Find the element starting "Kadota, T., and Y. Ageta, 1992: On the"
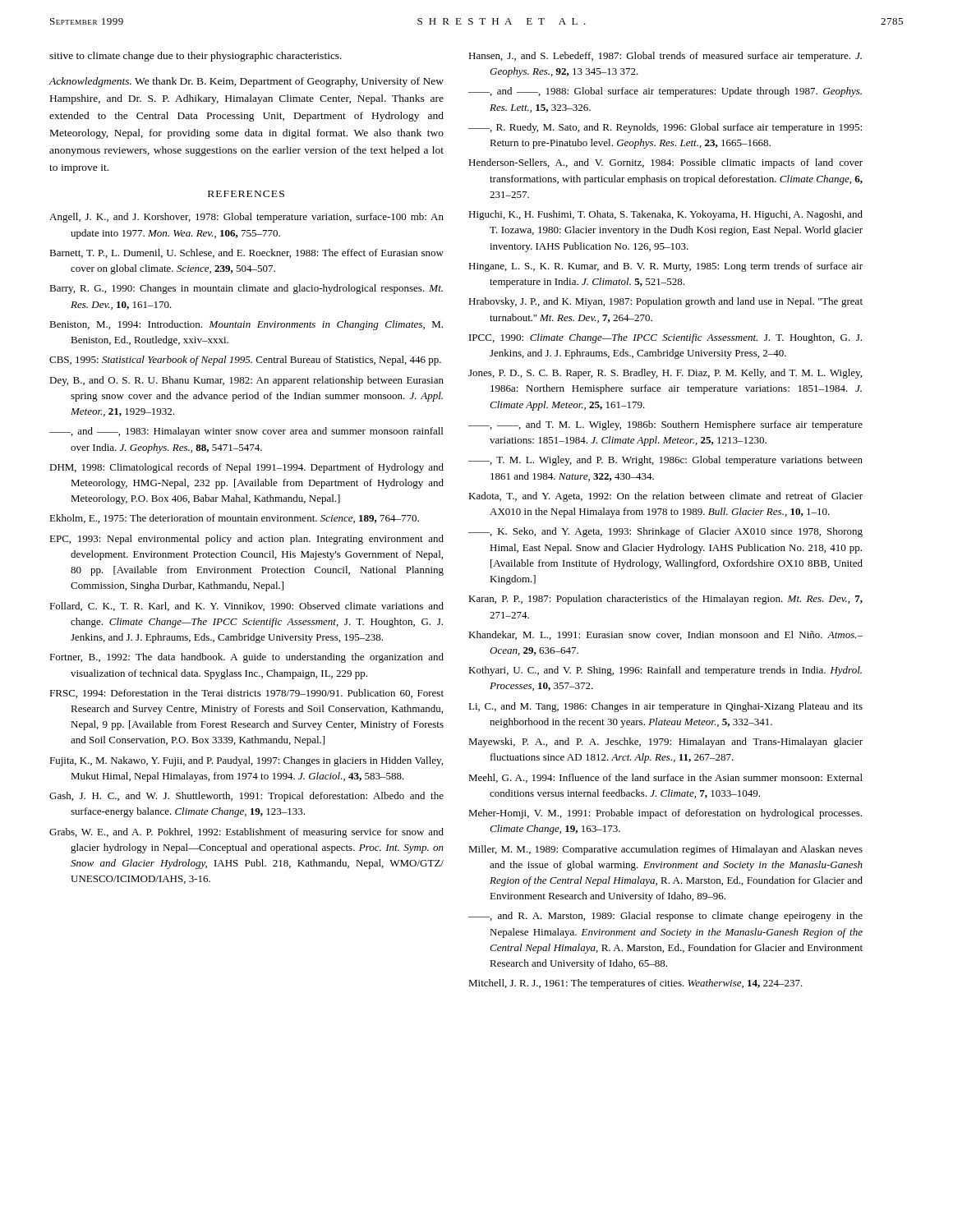The width and height of the screenshot is (953, 1232). pyautogui.click(x=665, y=503)
